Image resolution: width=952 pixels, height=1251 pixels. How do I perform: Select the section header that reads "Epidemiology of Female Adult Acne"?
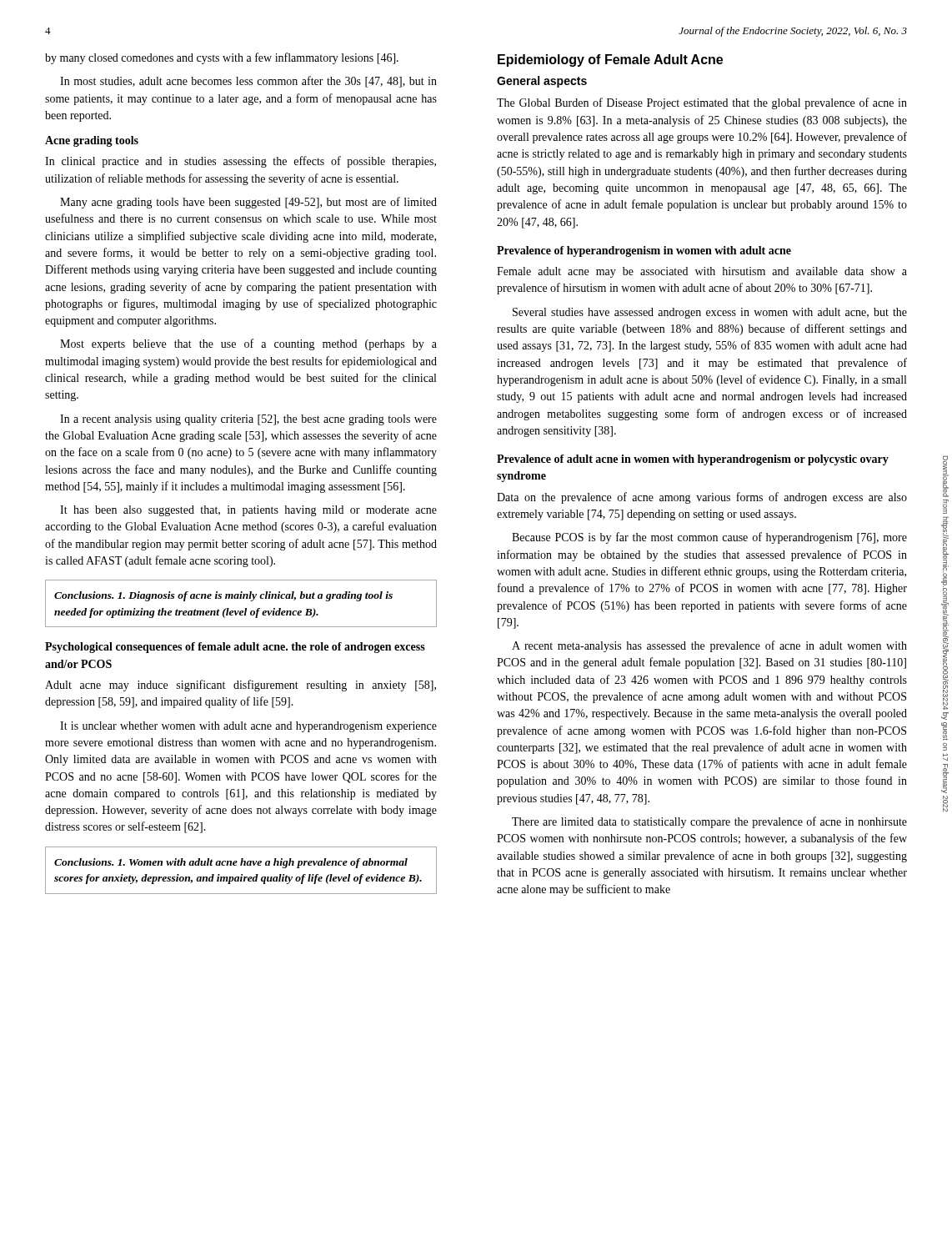coord(610,60)
